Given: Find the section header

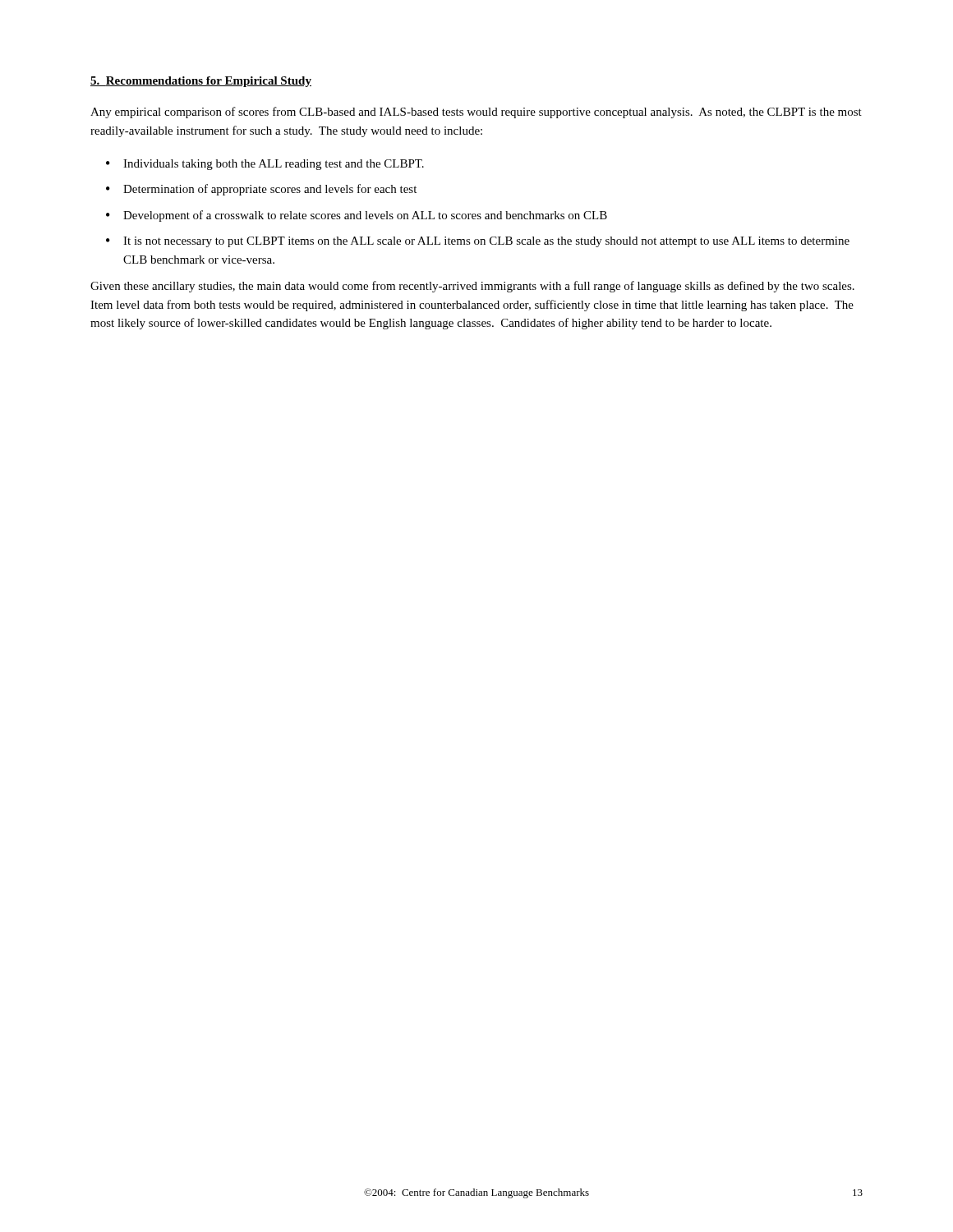Looking at the screenshot, I should (201, 81).
